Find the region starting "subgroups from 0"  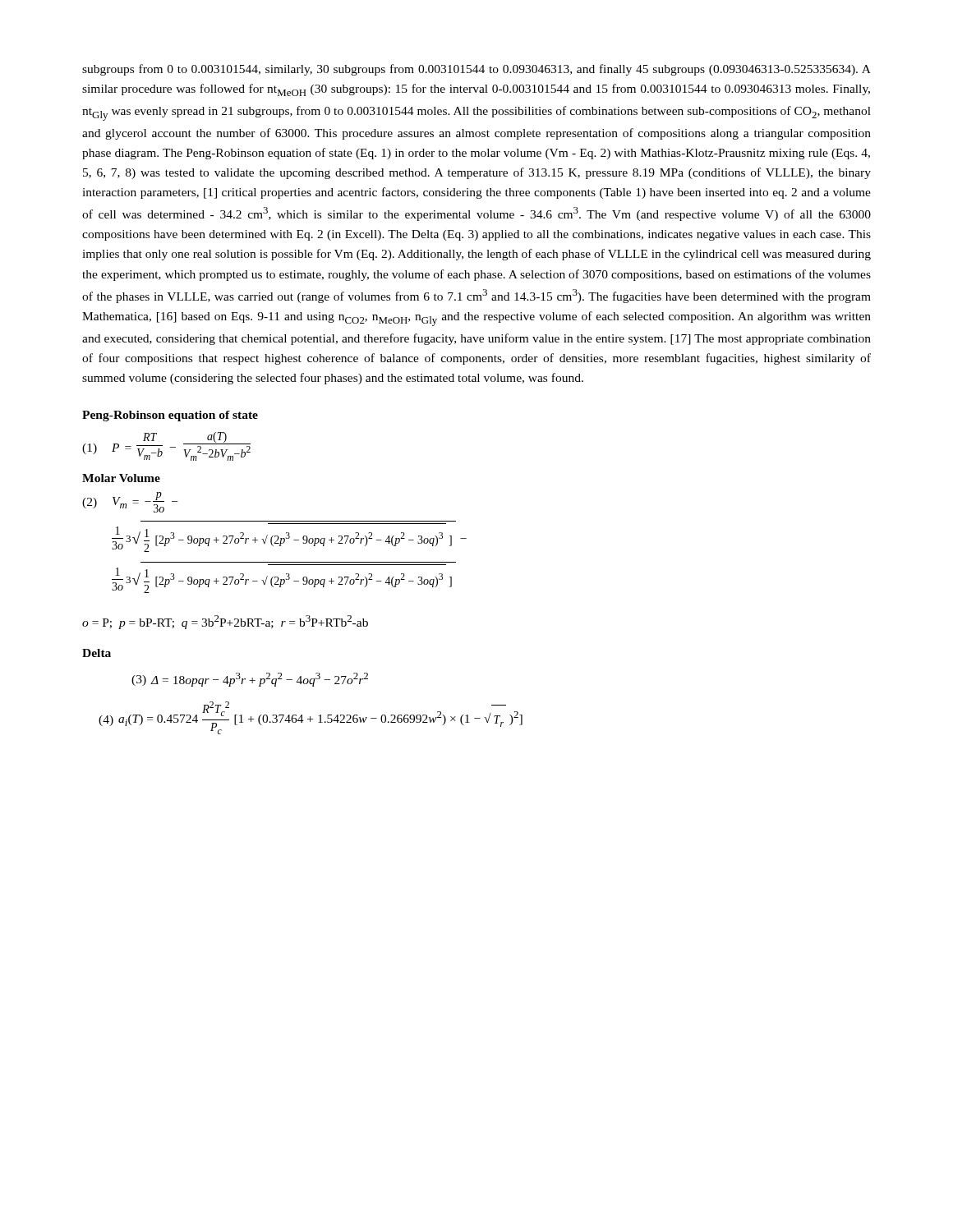(476, 223)
